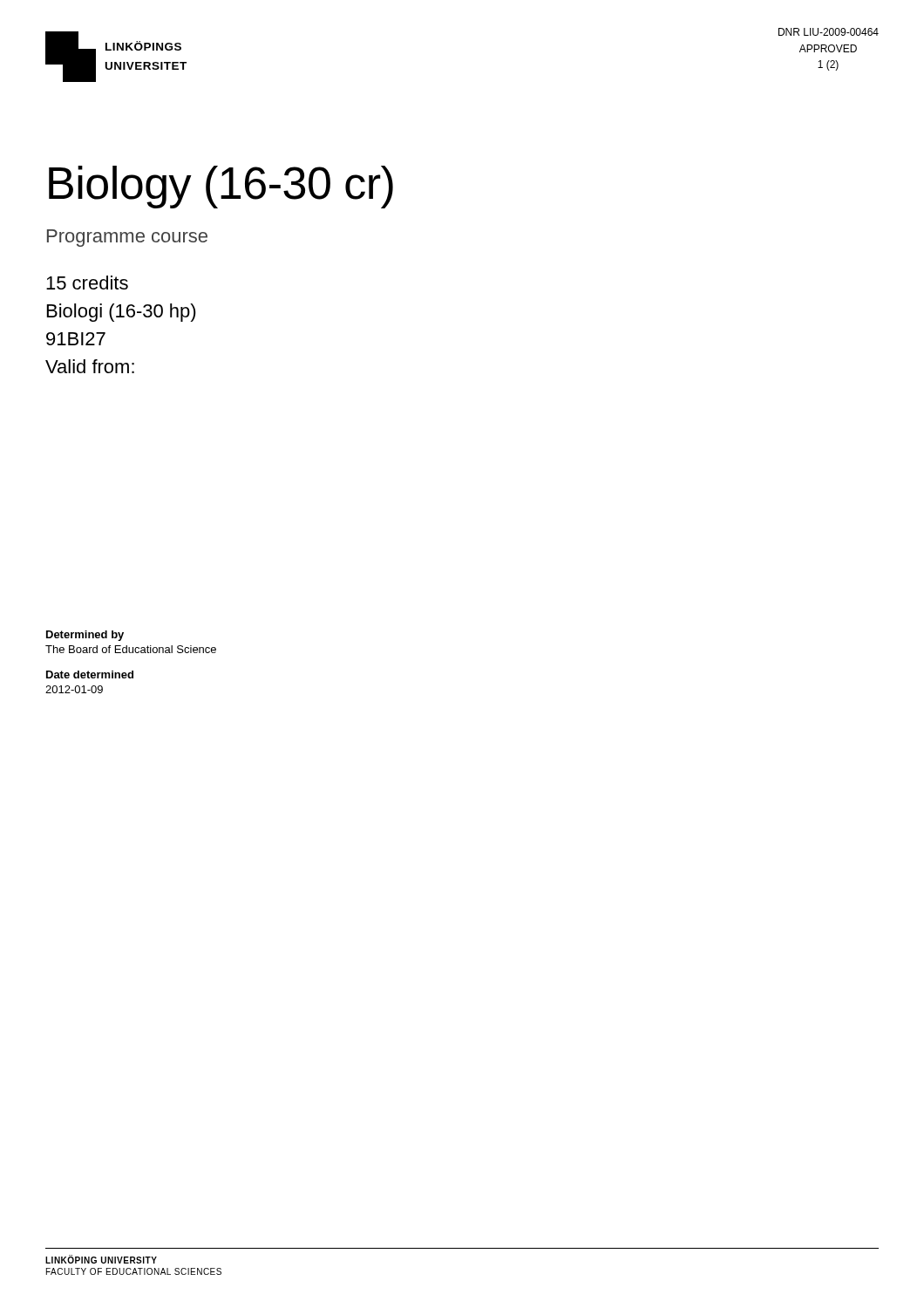Select the text block starting "Biologi (16-30 hp)"
This screenshot has width=924, height=1308.
click(x=122, y=313)
